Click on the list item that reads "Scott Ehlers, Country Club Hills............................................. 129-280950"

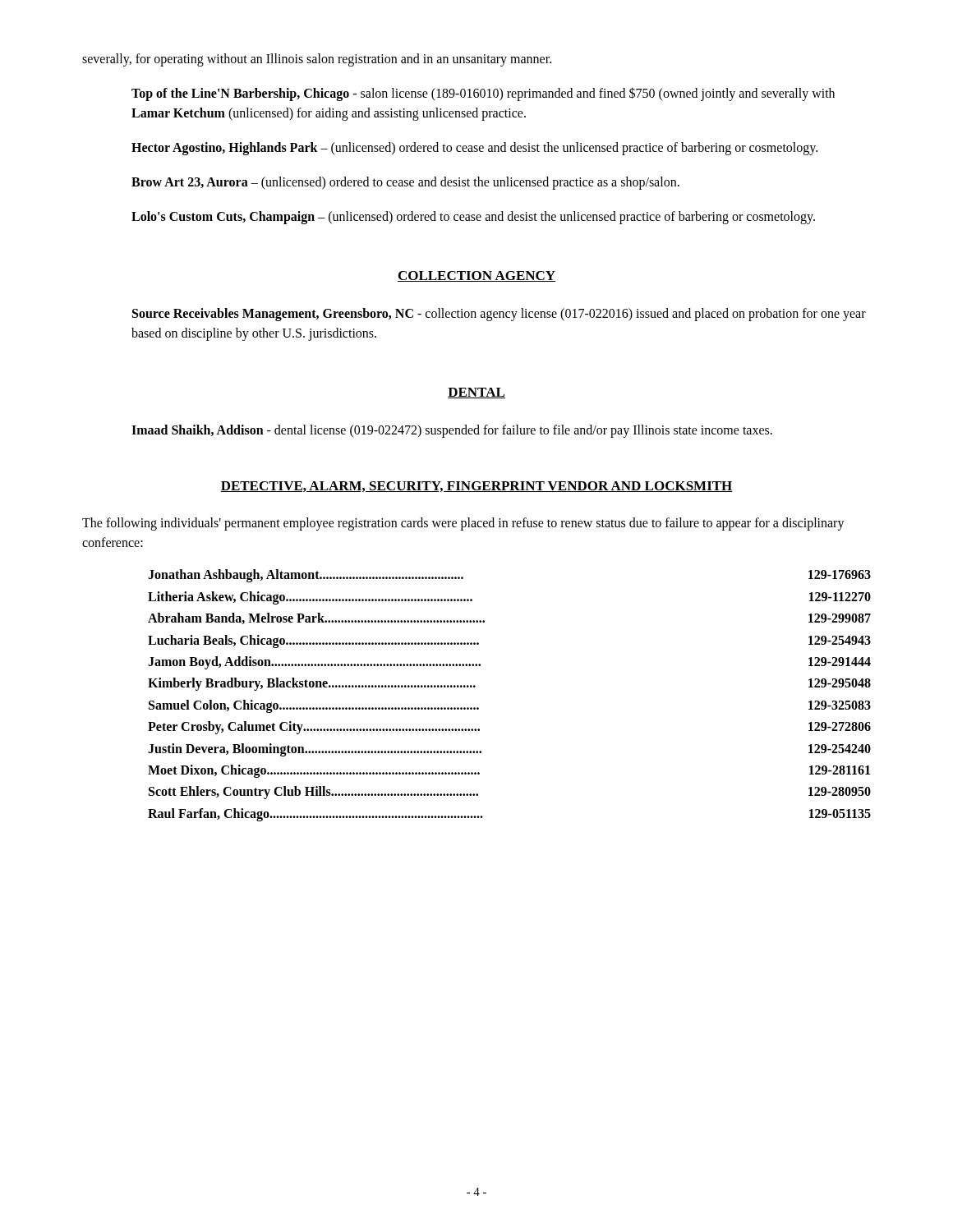[x=316, y=792]
